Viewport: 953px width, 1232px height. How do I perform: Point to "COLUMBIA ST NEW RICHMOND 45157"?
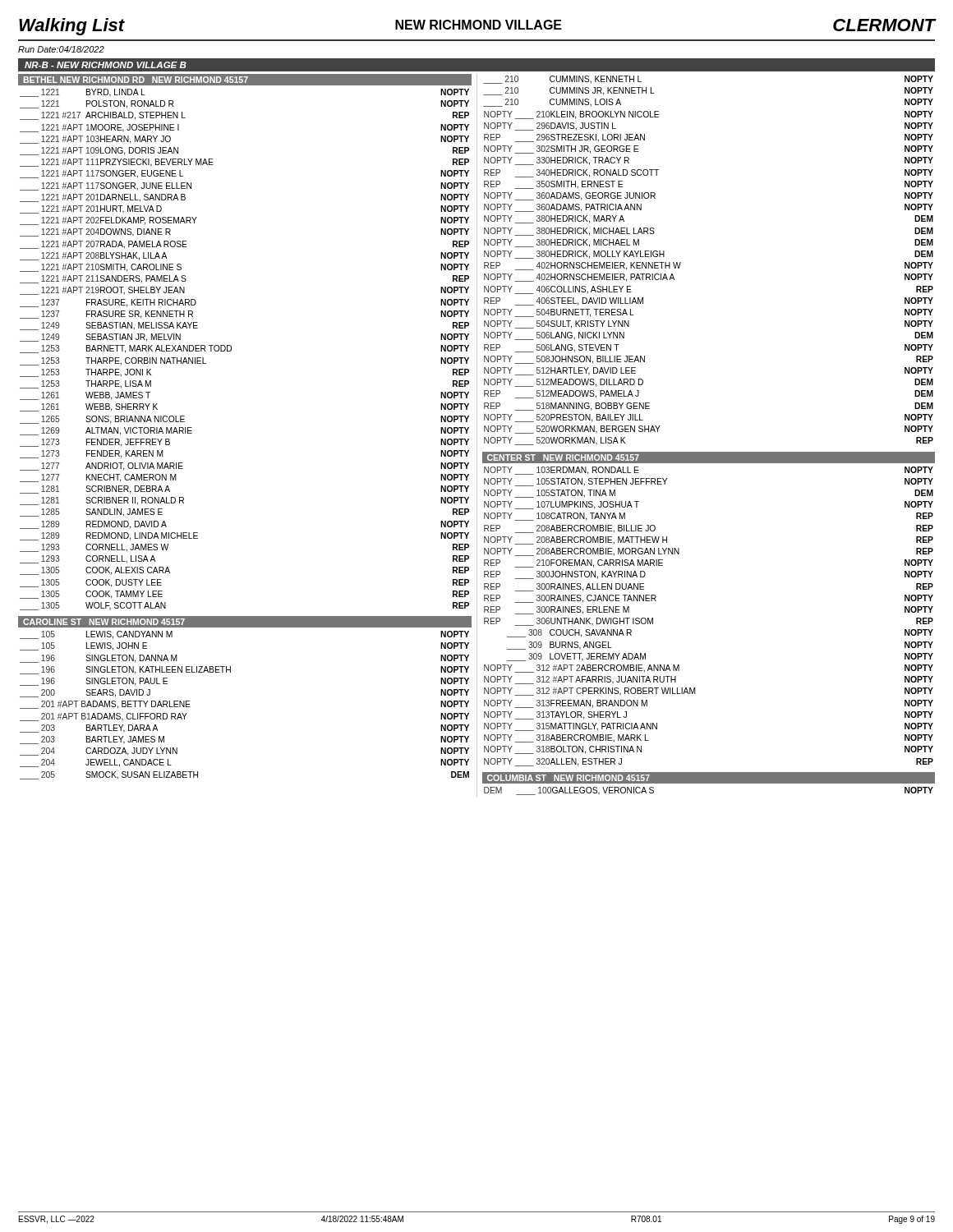click(x=568, y=778)
